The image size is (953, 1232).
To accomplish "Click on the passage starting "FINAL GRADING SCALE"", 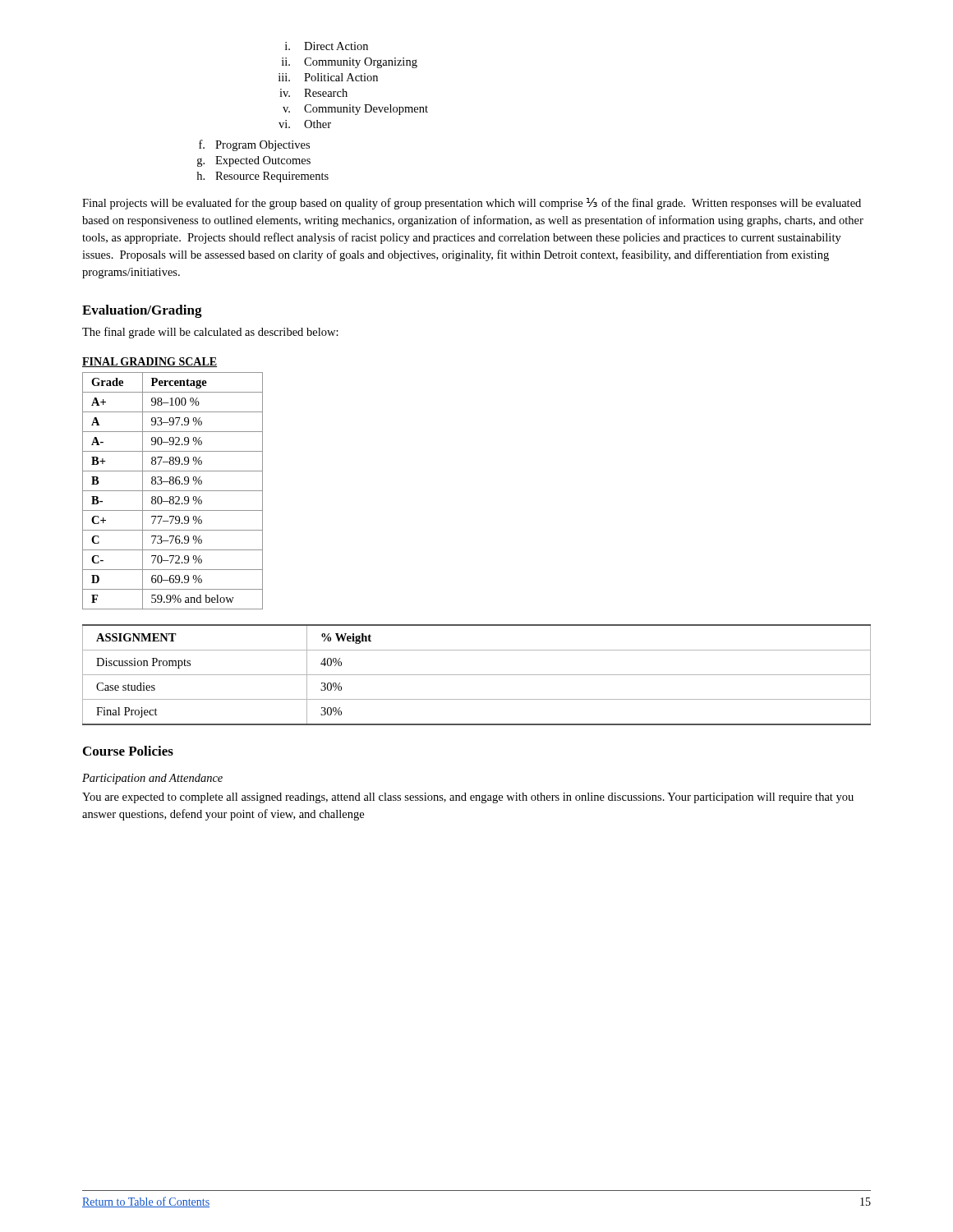I will tap(150, 362).
